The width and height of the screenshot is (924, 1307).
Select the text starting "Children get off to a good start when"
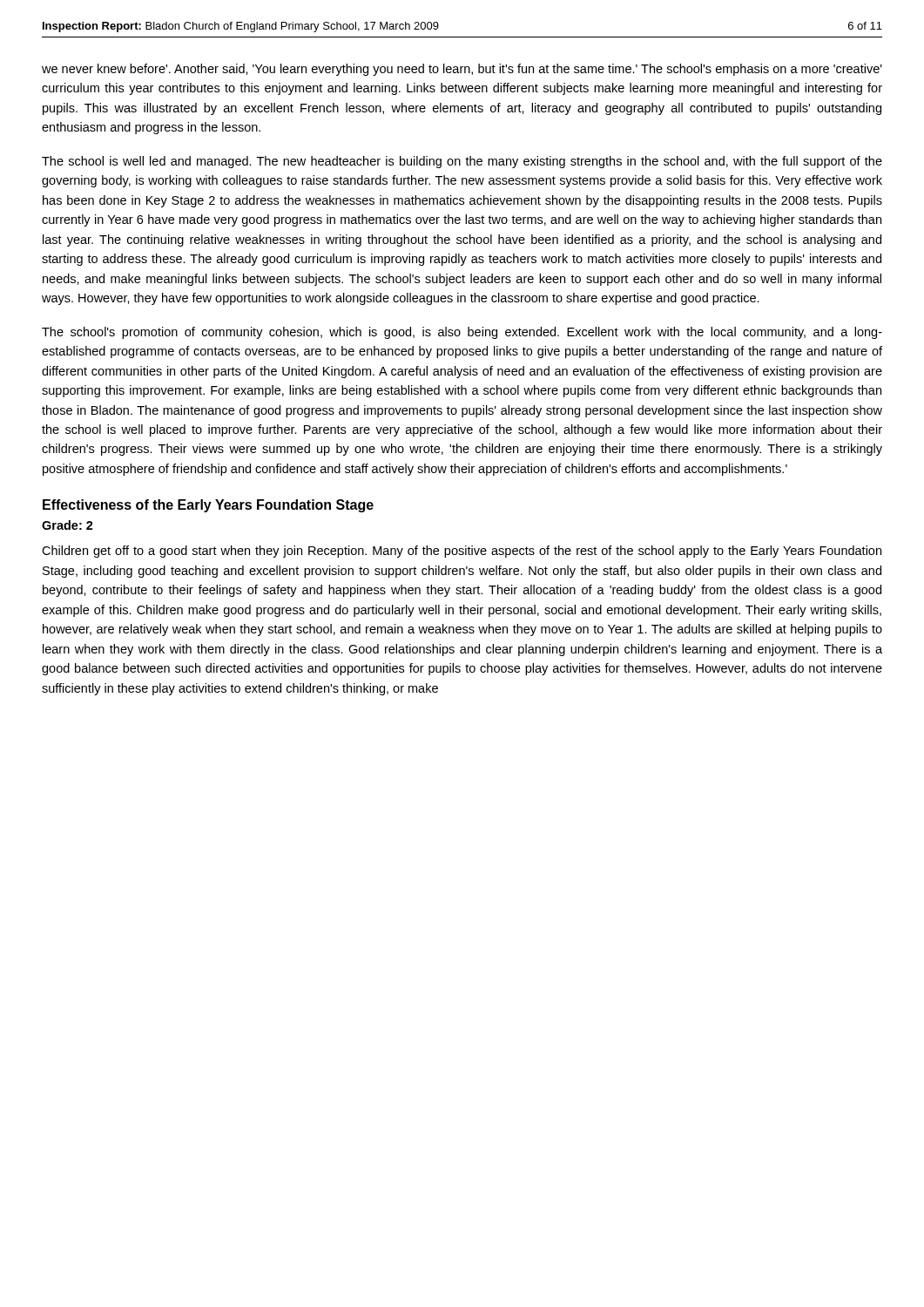pyautogui.click(x=462, y=620)
